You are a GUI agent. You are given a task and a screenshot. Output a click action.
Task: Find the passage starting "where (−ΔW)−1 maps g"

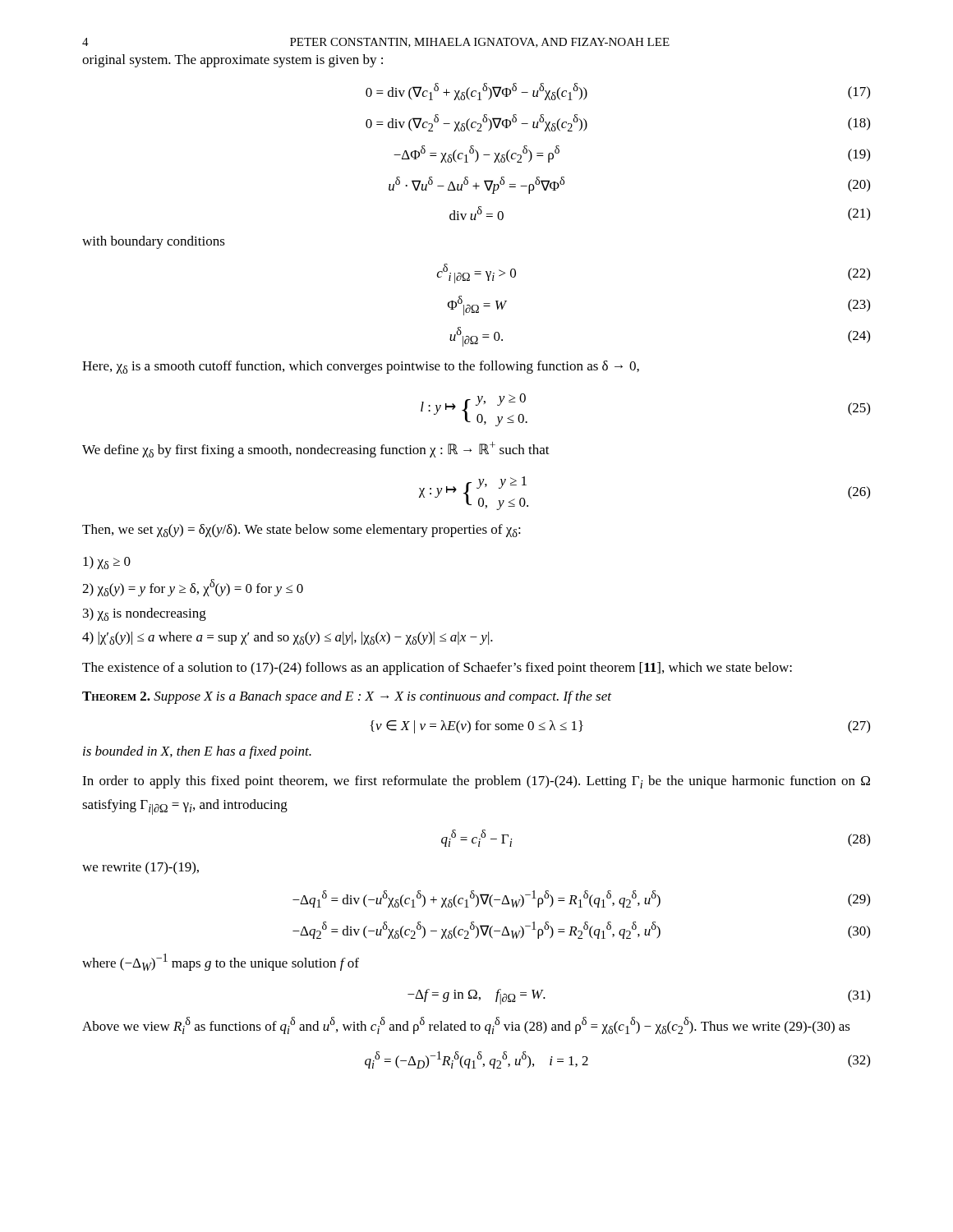tap(221, 962)
